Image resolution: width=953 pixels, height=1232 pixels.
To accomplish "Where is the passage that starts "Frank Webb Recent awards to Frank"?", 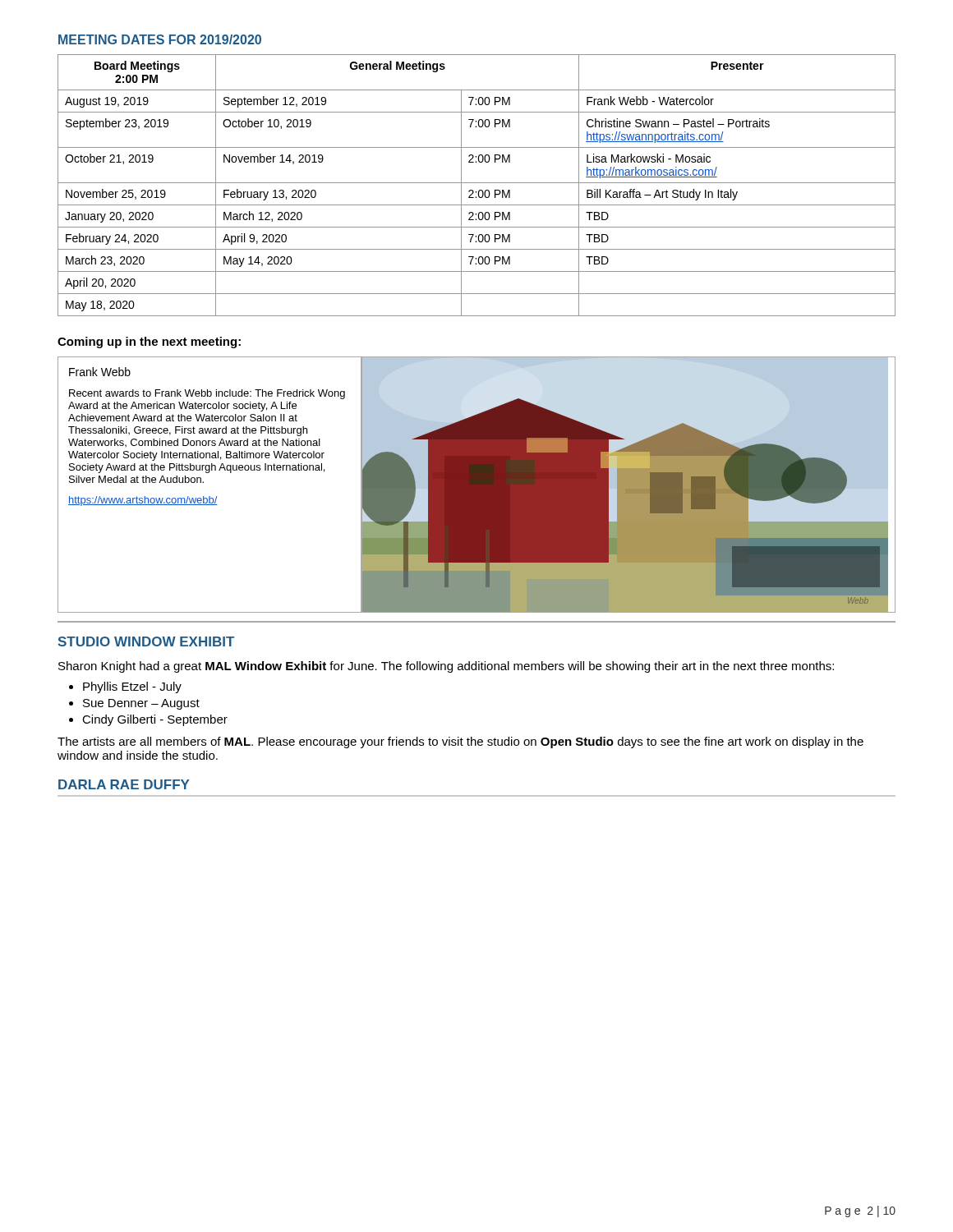I will [210, 436].
